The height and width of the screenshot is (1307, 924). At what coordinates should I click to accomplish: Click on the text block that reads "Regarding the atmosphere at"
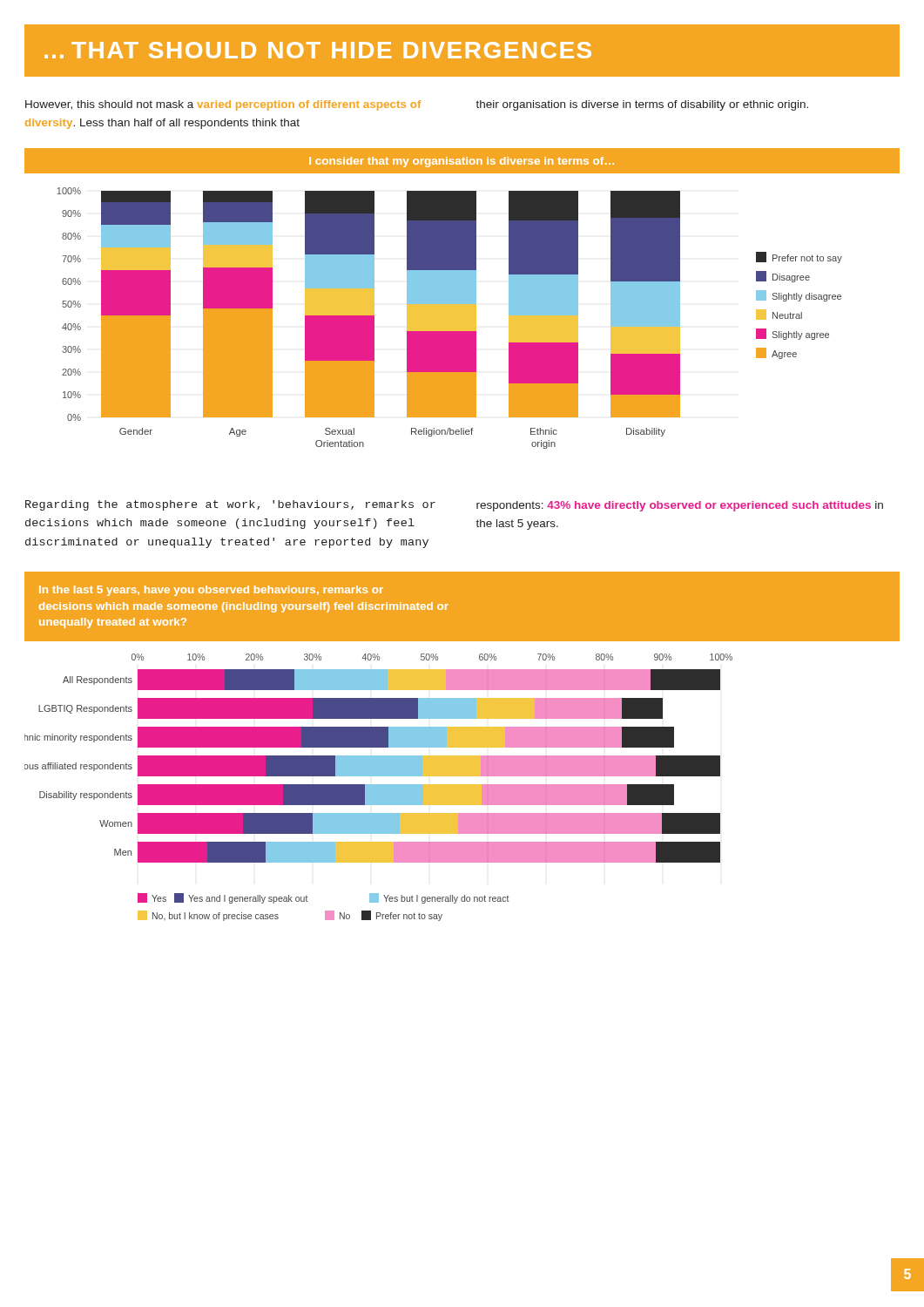click(x=143, y=506)
